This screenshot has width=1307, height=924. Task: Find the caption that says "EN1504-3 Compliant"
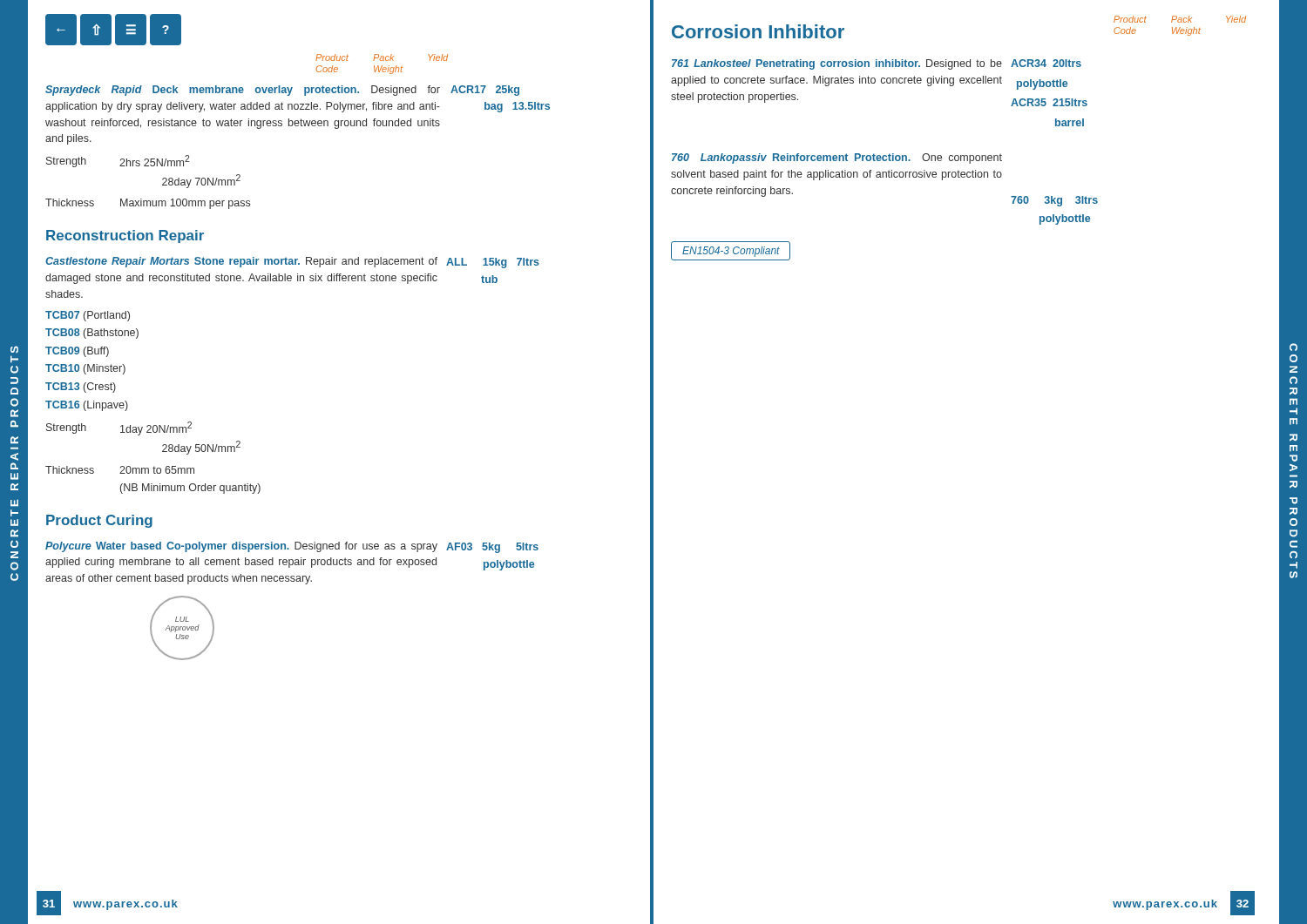point(731,250)
